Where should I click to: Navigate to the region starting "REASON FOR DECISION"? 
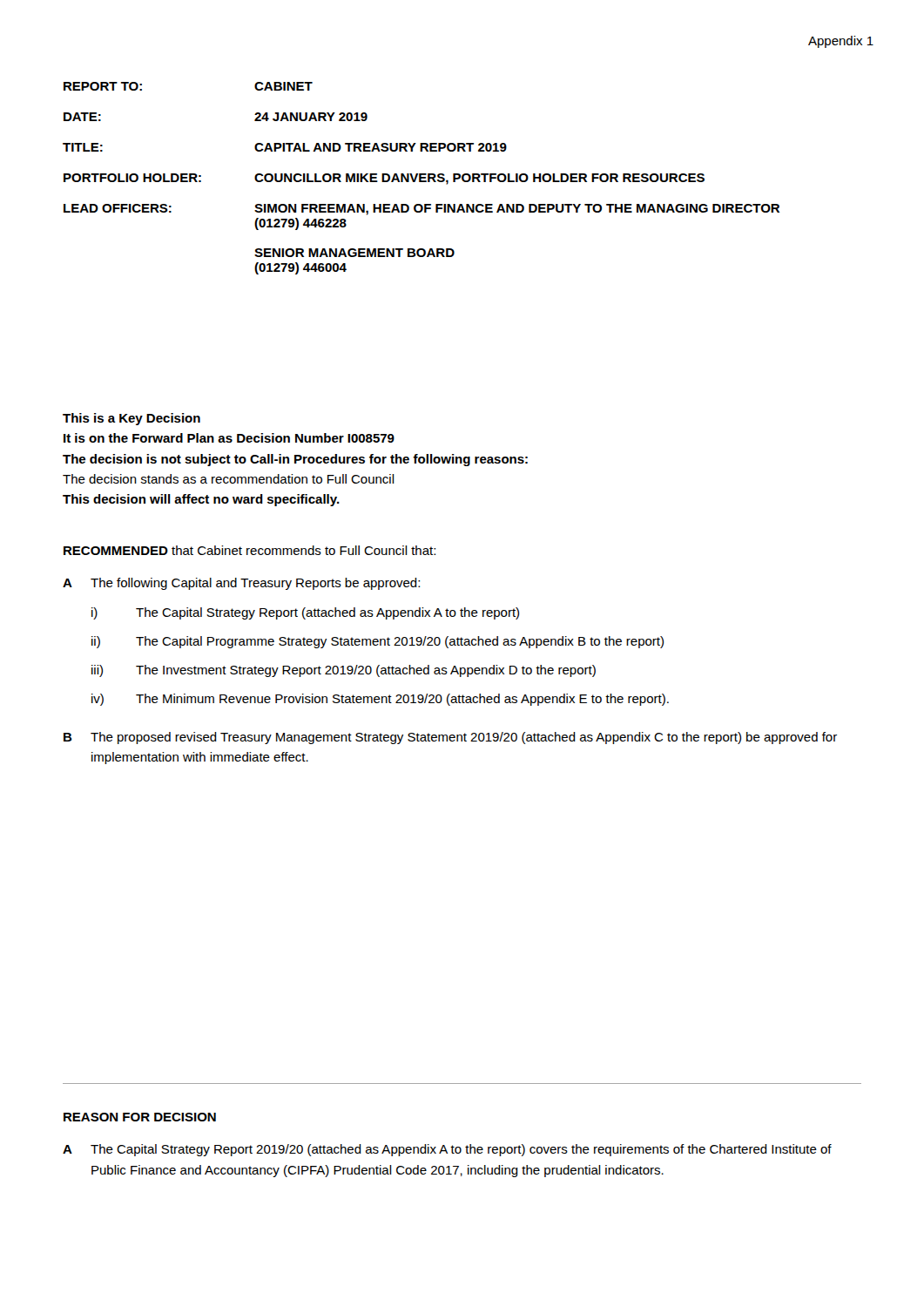[x=140, y=1117]
